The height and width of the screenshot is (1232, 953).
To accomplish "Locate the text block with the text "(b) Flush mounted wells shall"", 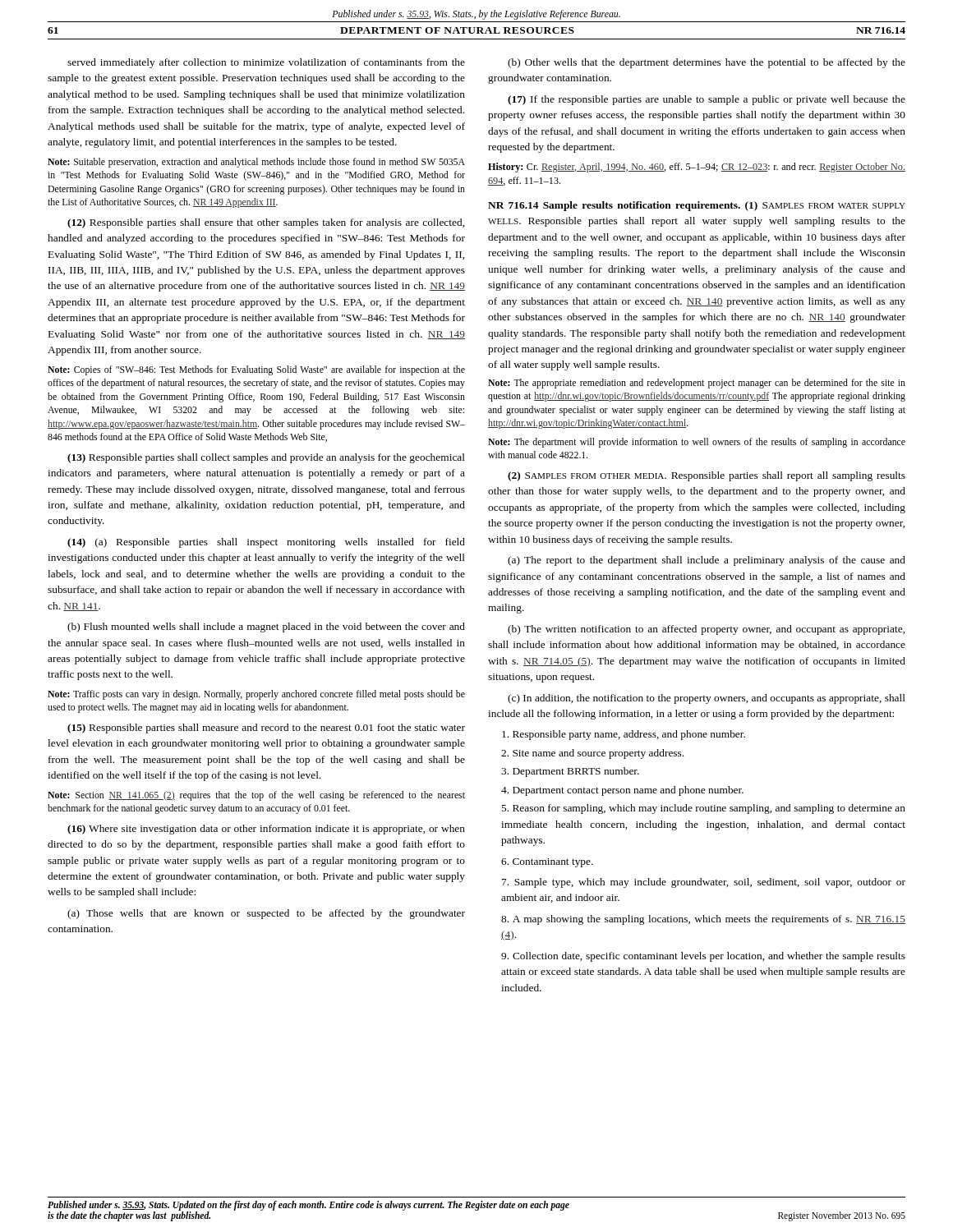I will [256, 650].
